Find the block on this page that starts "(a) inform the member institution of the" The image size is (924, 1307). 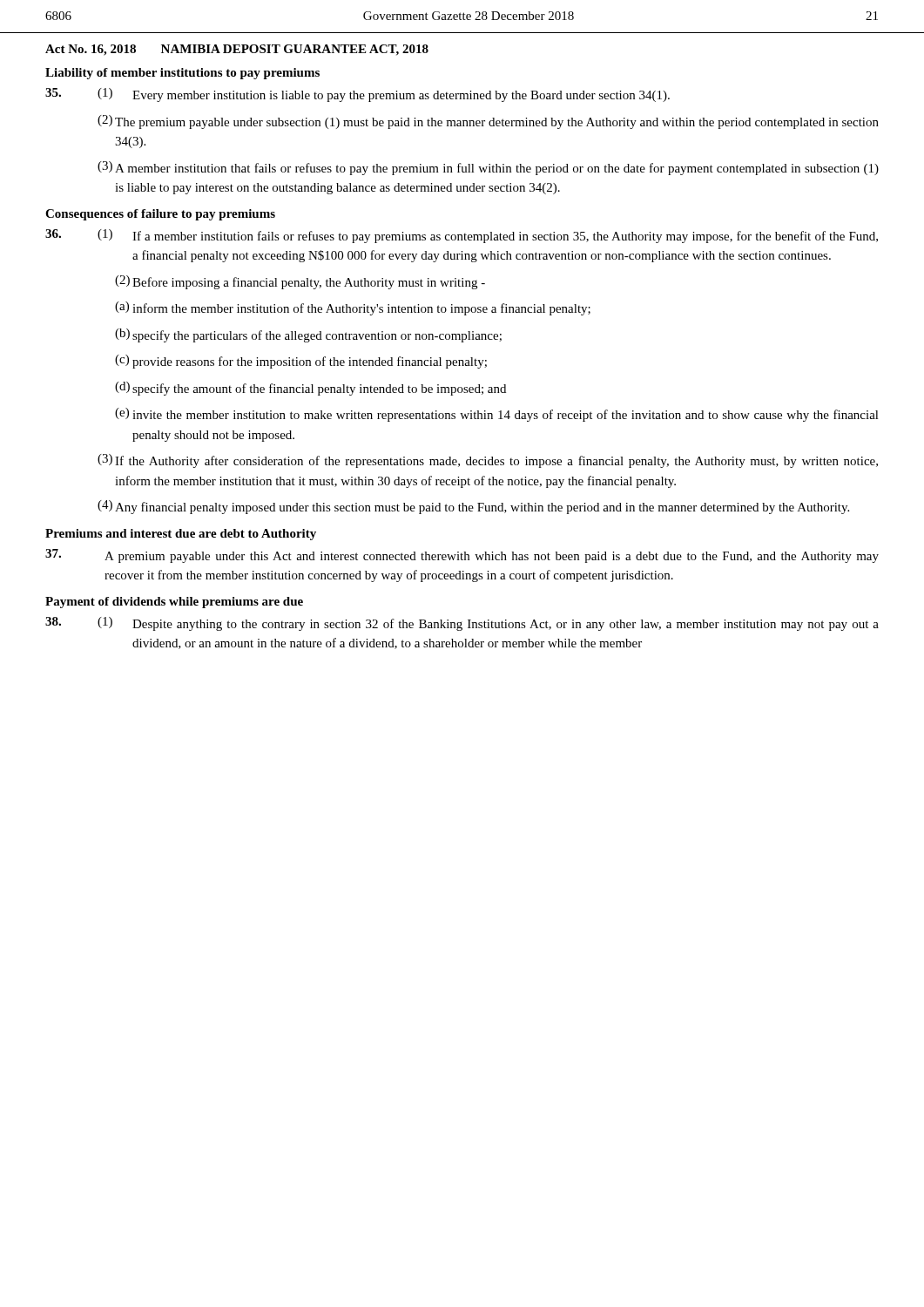[x=462, y=309]
